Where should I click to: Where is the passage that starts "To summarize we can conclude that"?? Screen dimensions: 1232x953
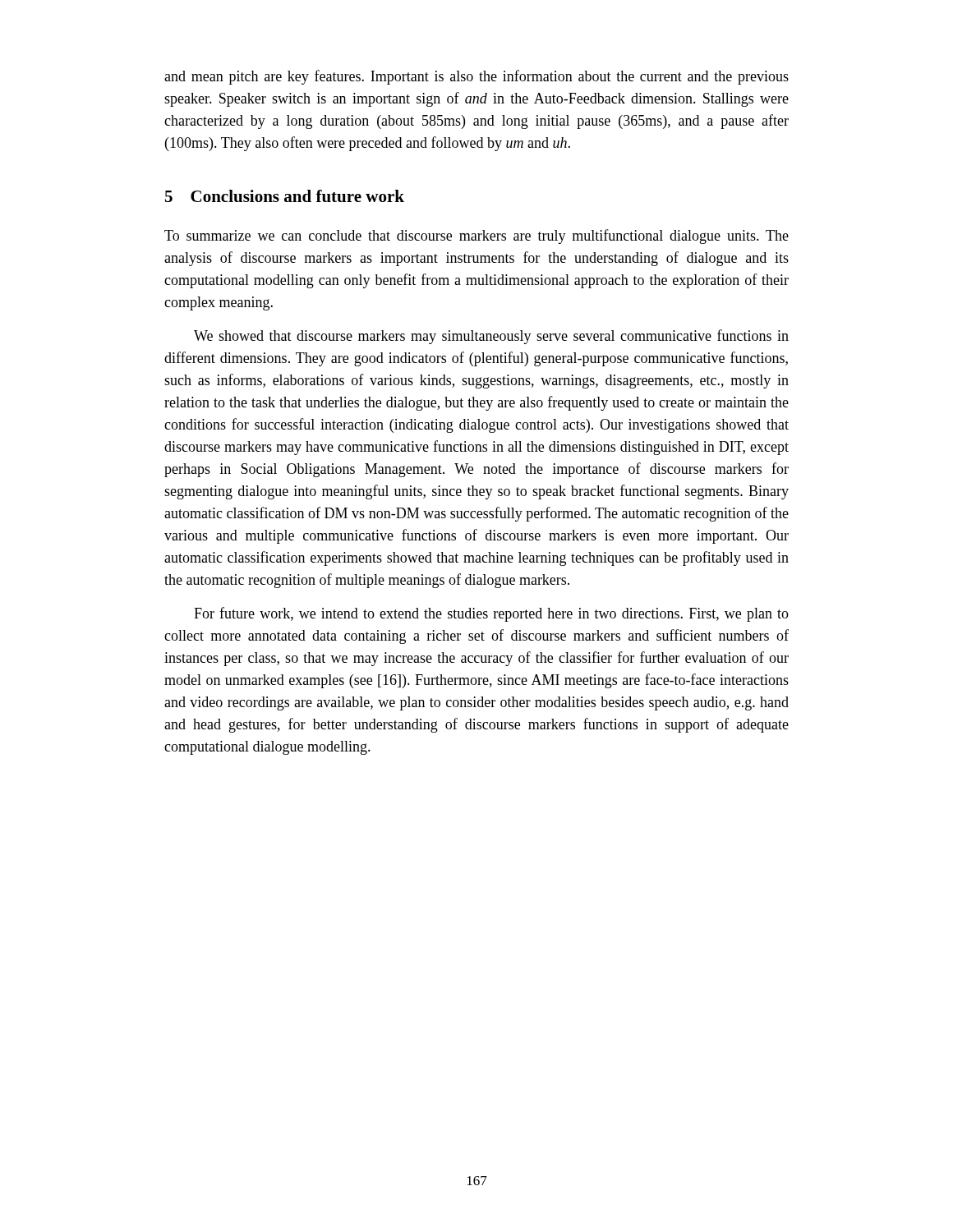(x=476, y=269)
